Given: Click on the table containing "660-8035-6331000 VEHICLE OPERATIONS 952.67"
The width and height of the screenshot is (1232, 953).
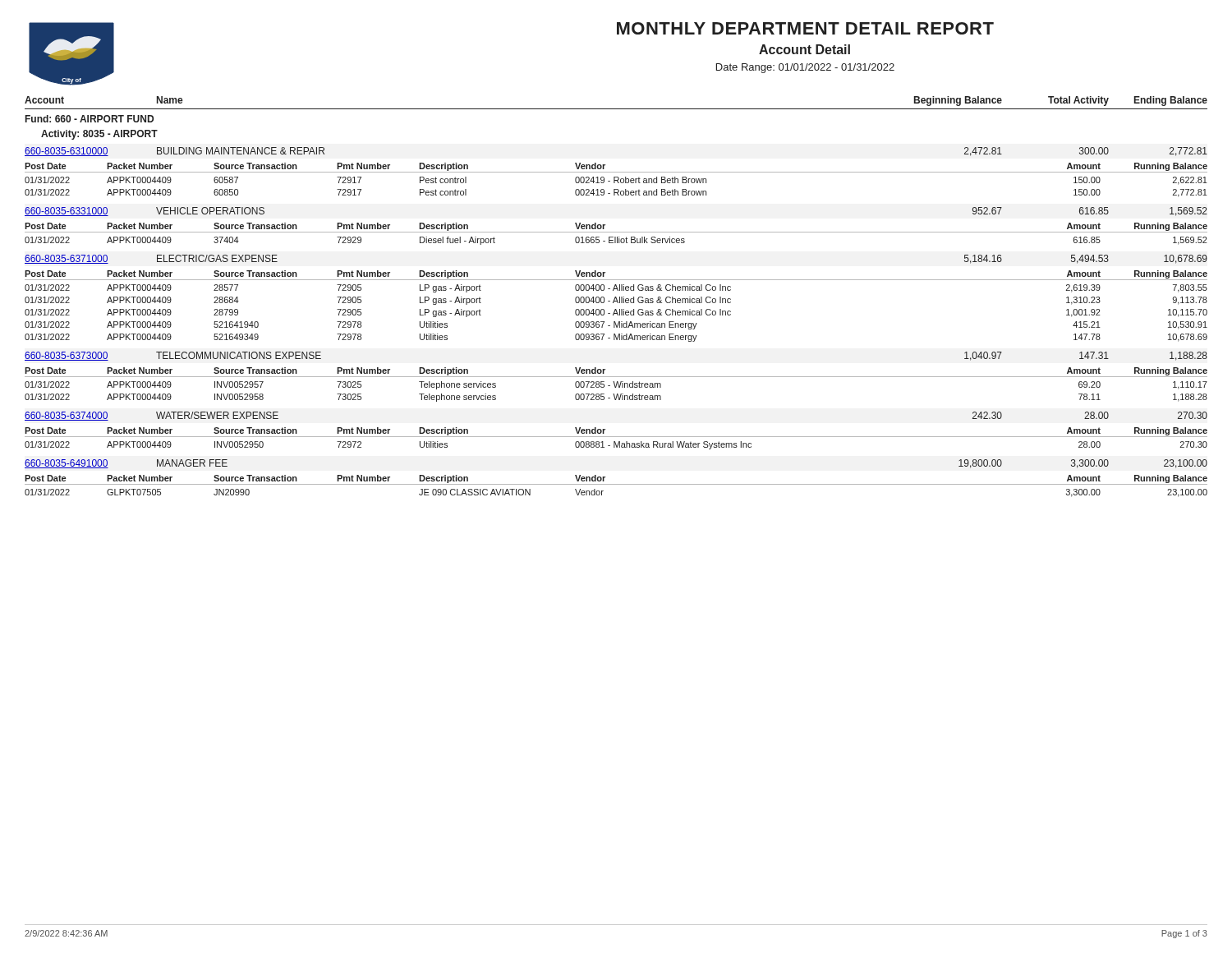Looking at the screenshot, I should point(616,211).
